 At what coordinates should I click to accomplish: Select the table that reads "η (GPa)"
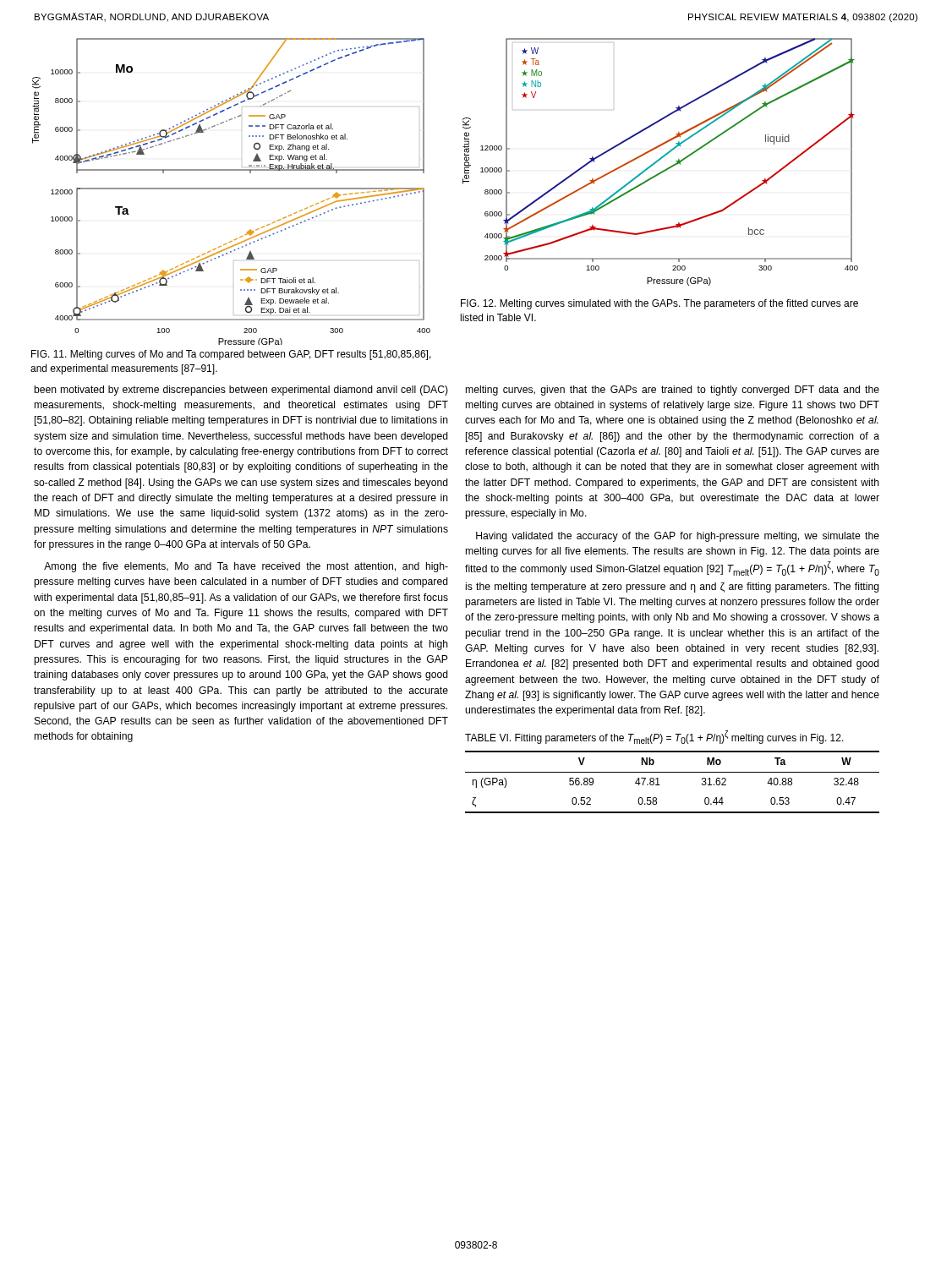click(x=672, y=782)
